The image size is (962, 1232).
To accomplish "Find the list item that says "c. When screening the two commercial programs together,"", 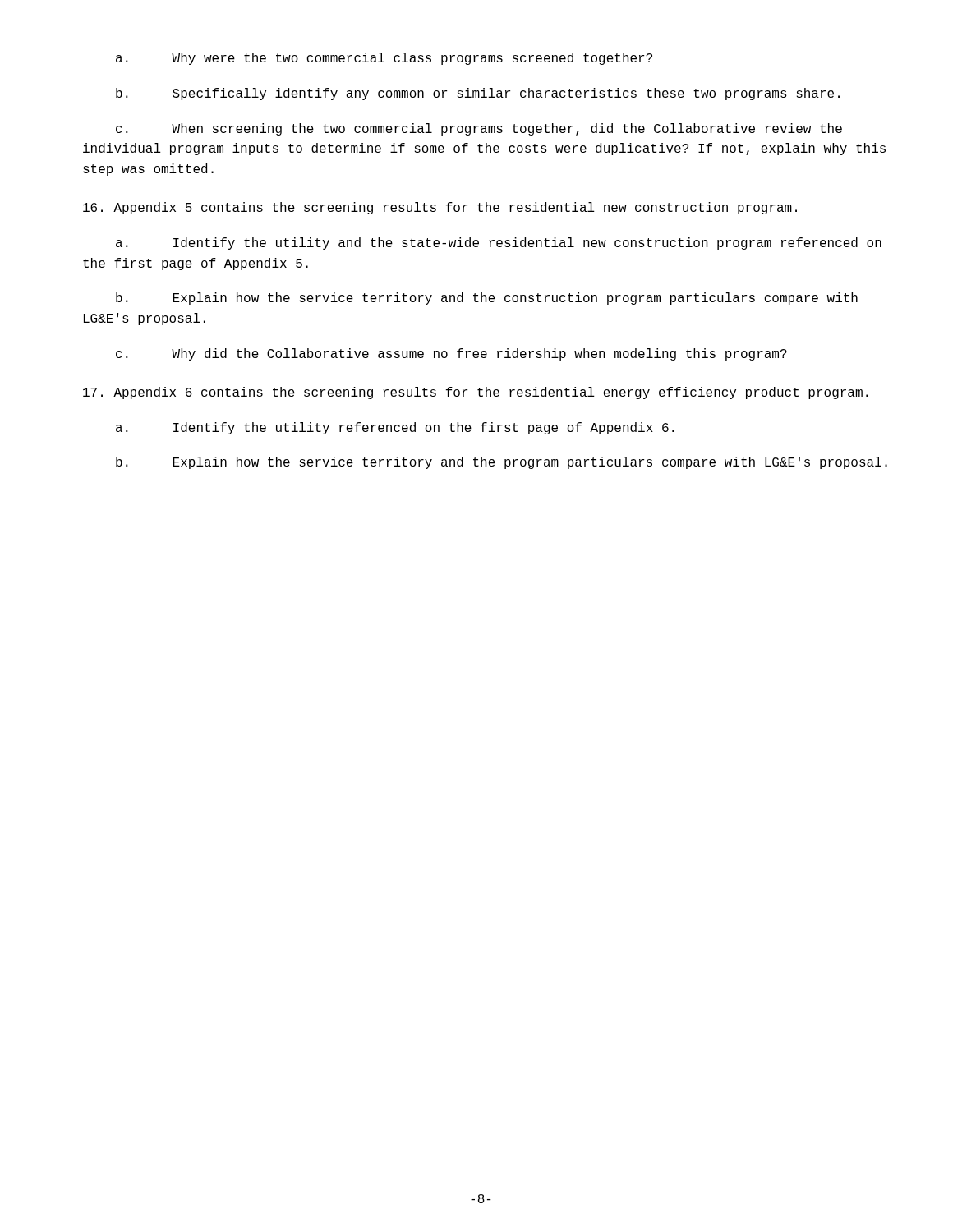I will 484,149.
